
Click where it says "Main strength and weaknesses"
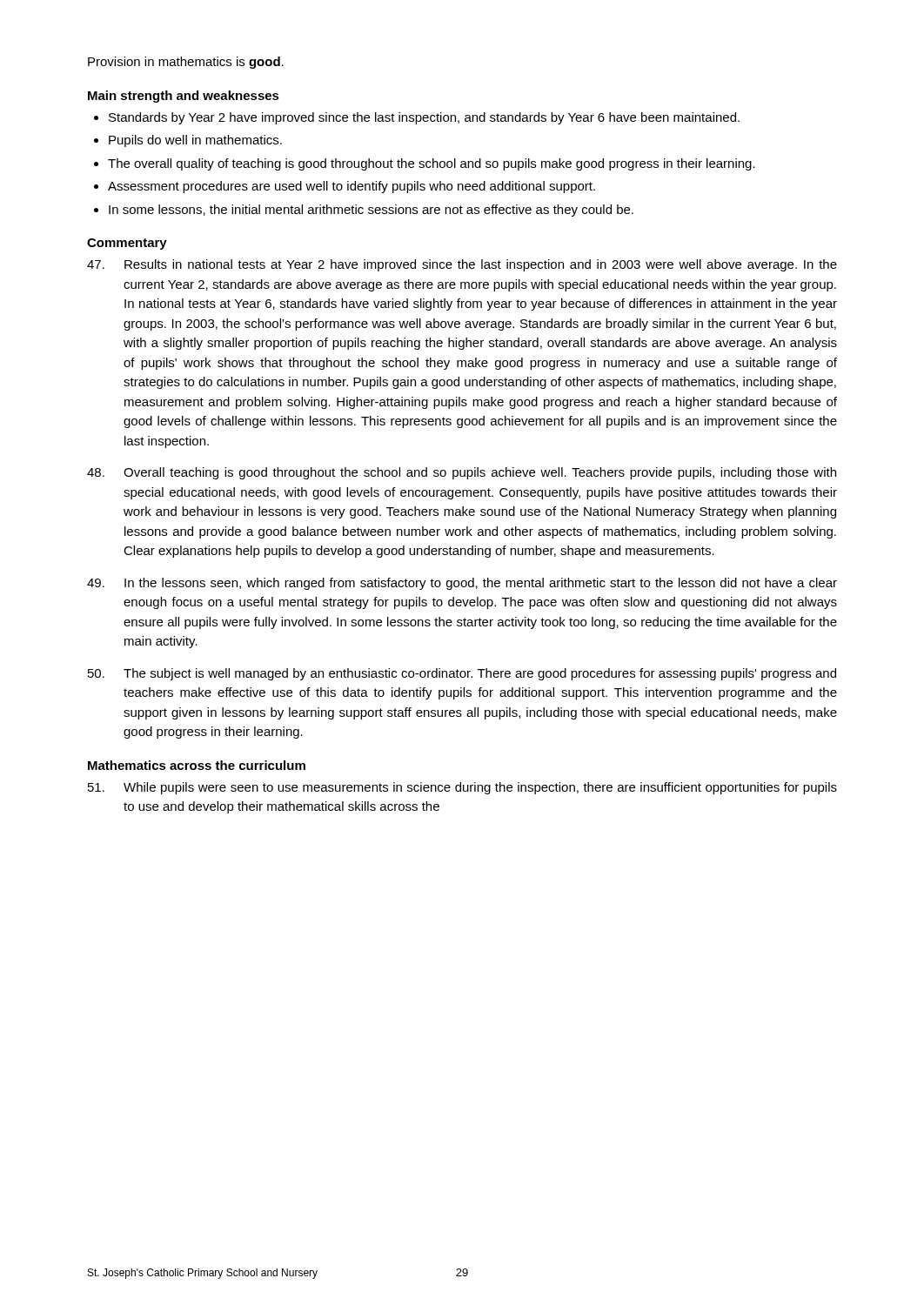(x=183, y=95)
